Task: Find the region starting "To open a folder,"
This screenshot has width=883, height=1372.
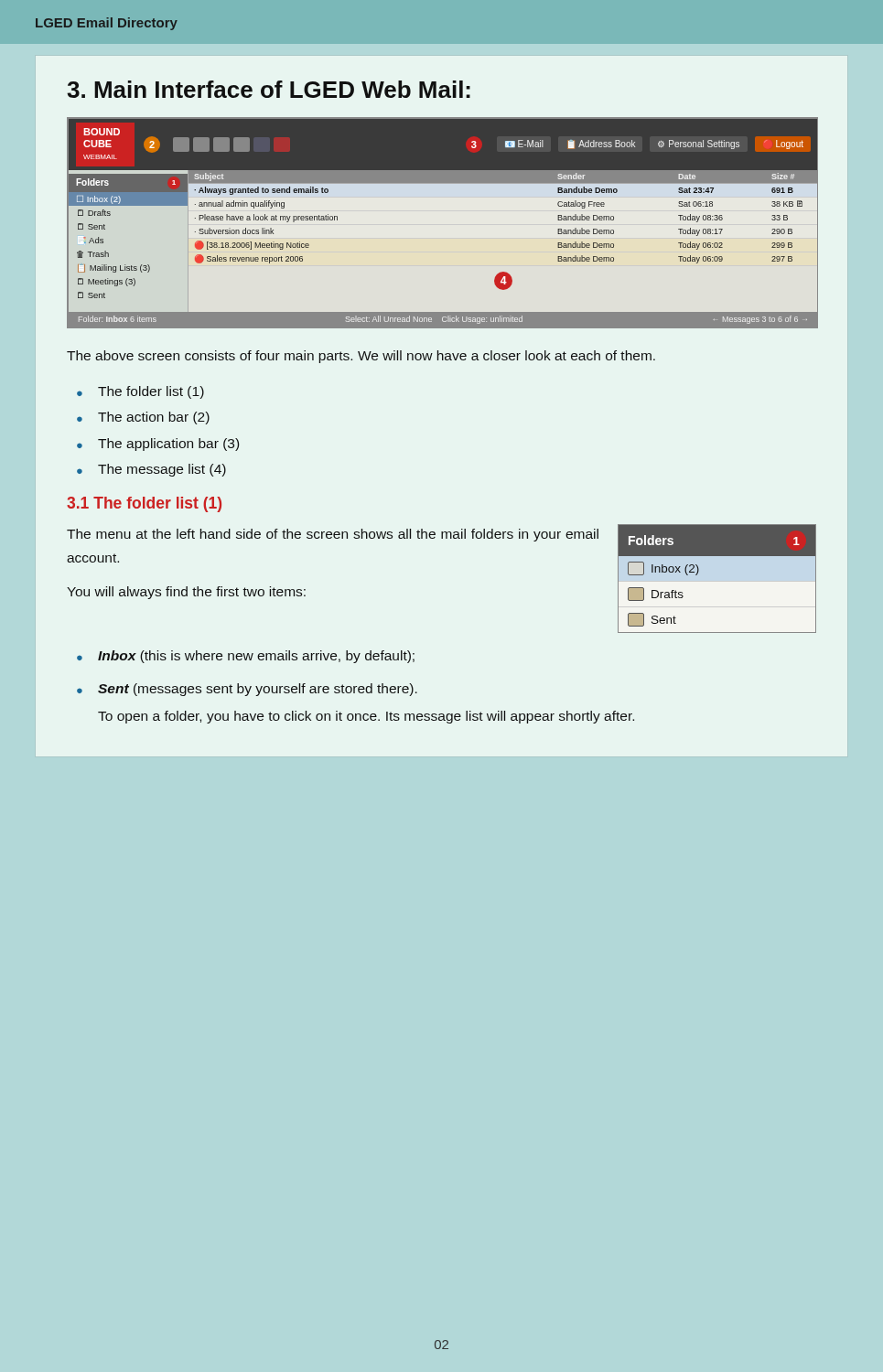Action: click(367, 715)
